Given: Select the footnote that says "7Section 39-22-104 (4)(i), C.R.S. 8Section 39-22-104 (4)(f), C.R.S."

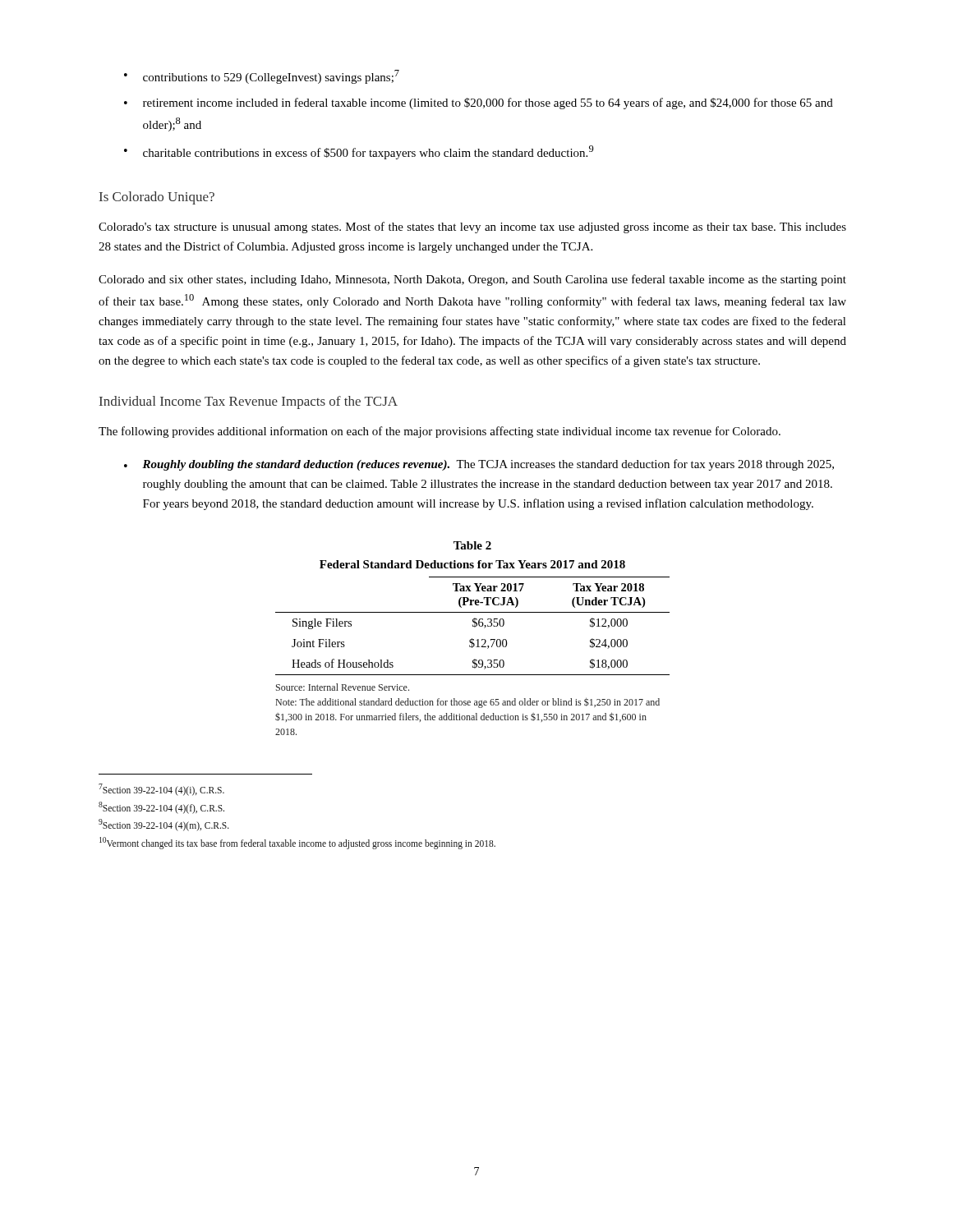Looking at the screenshot, I should [x=161, y=790].
